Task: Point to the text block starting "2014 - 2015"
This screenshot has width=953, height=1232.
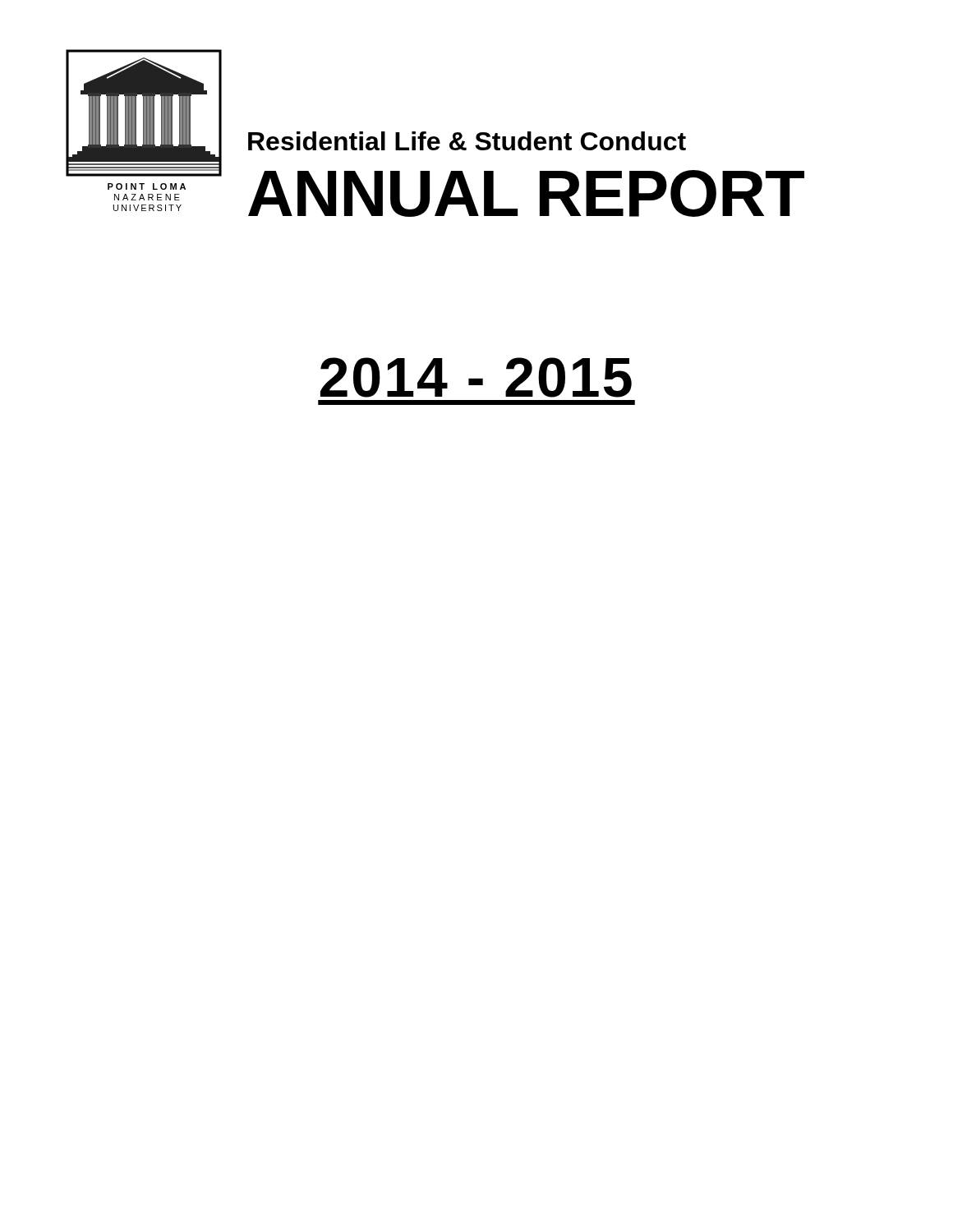Action: coord(476,377)
